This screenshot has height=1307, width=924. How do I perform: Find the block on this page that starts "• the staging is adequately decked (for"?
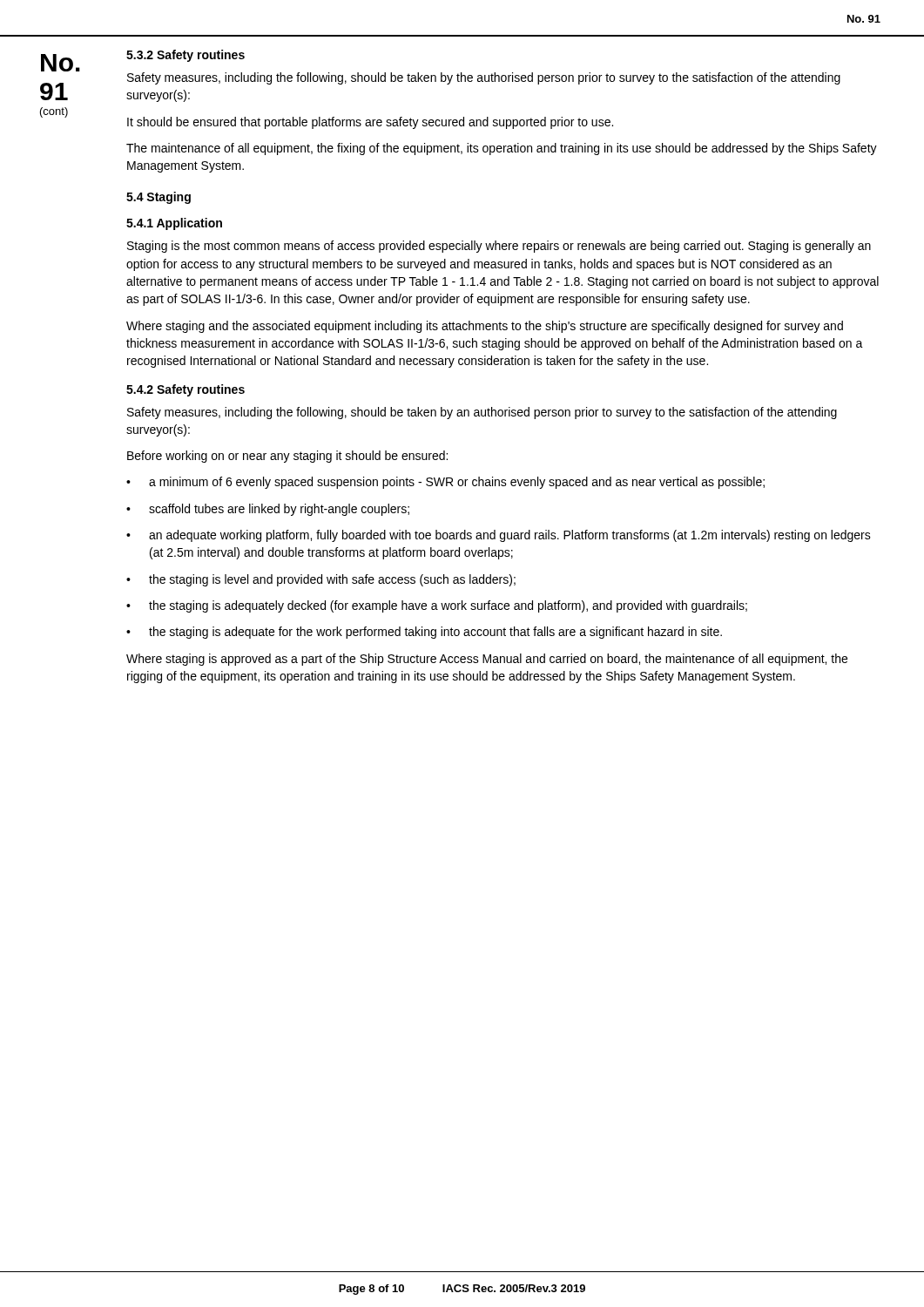click(503, 606)
